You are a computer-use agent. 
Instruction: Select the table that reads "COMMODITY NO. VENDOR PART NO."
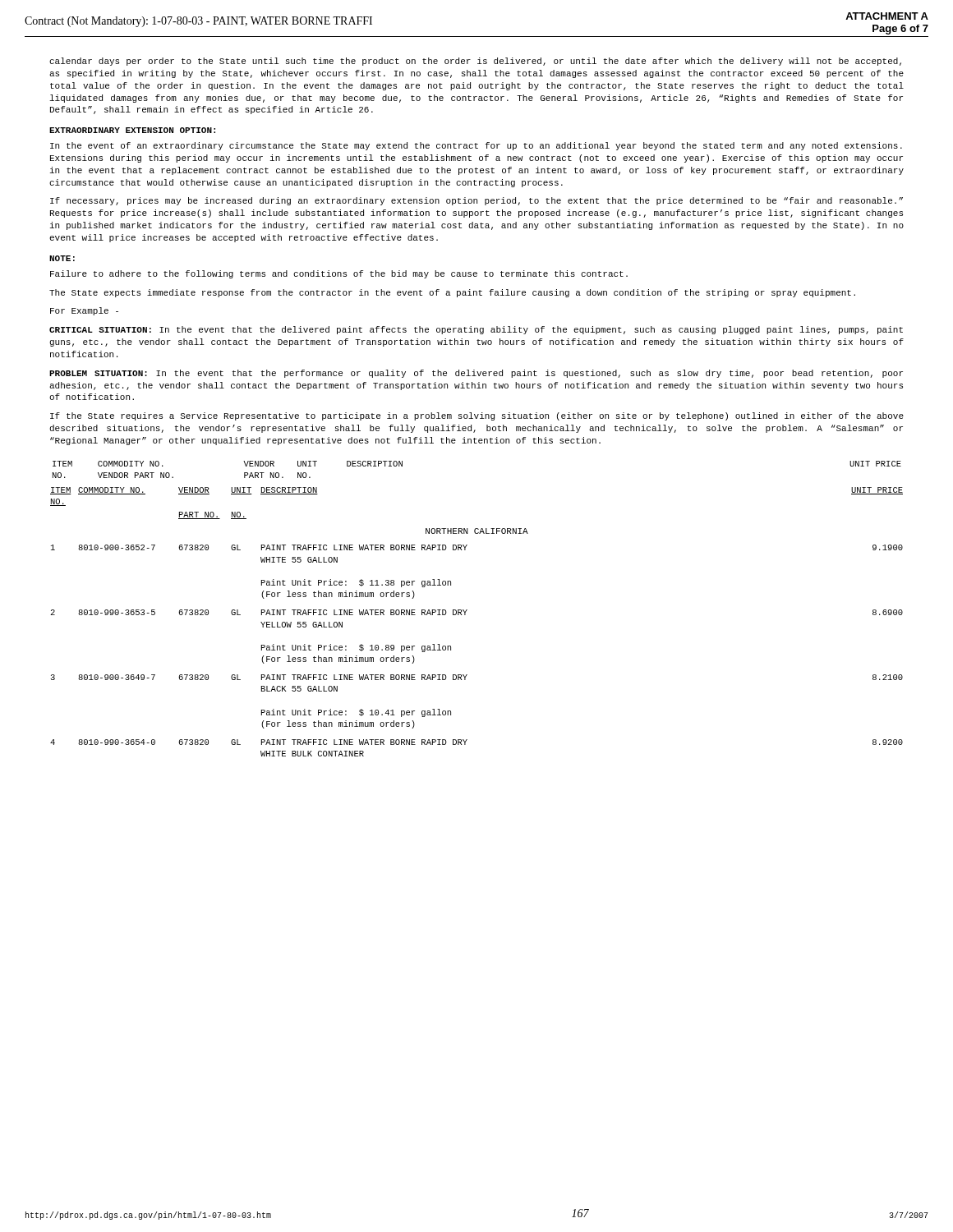476,609
